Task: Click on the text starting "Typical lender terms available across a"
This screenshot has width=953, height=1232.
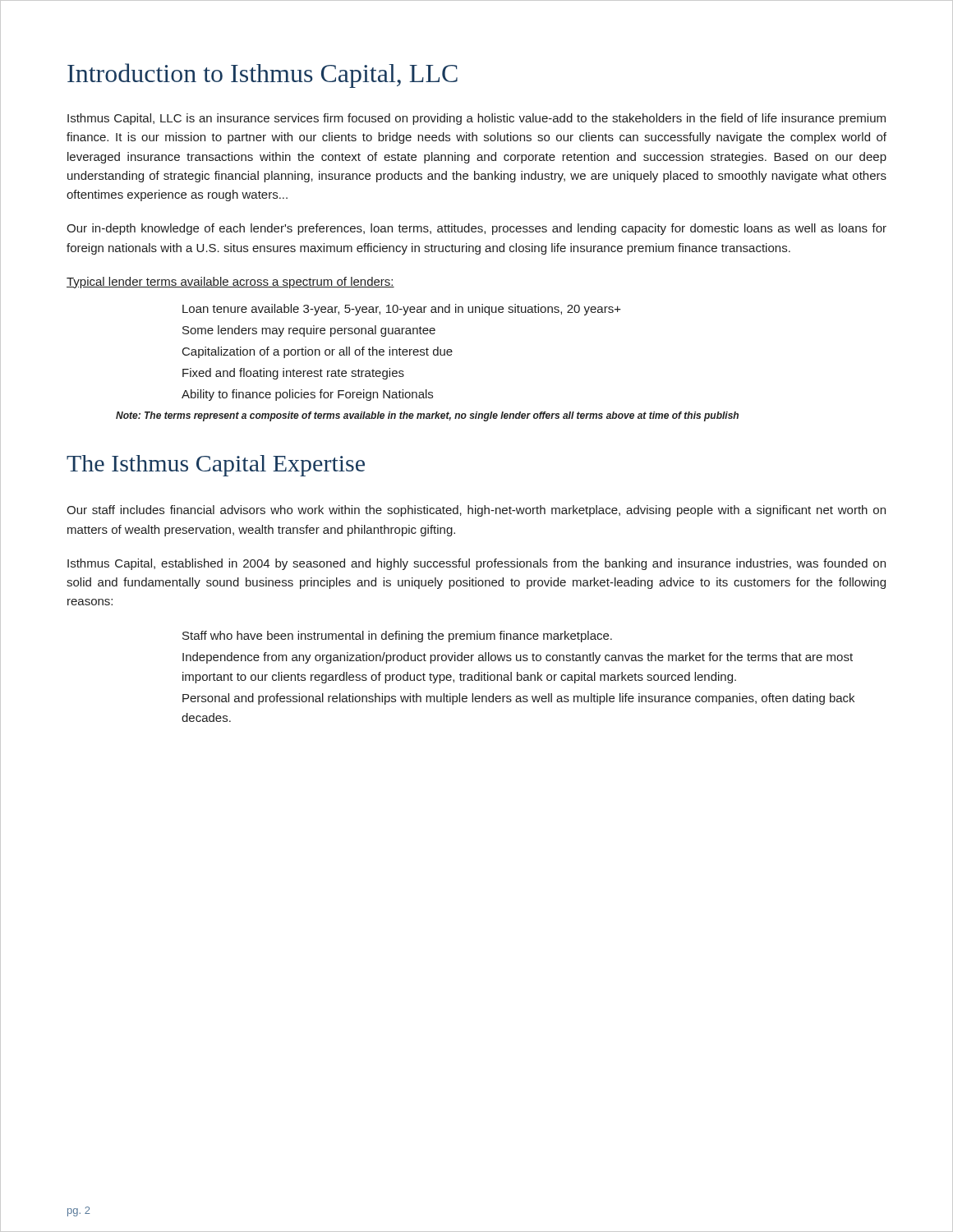Action: [230, 281]
